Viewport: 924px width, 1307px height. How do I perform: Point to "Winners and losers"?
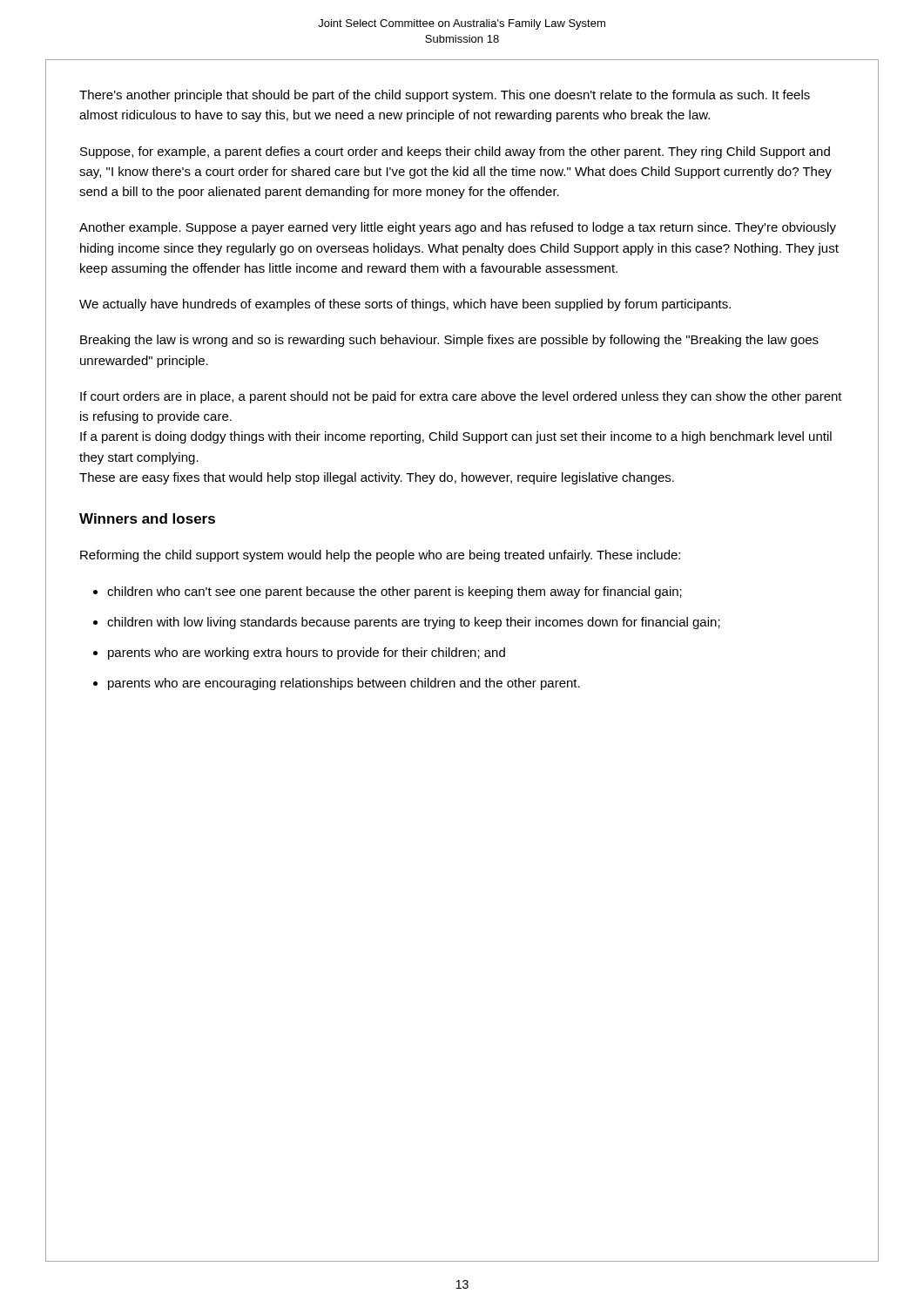[x=147, y=518]
